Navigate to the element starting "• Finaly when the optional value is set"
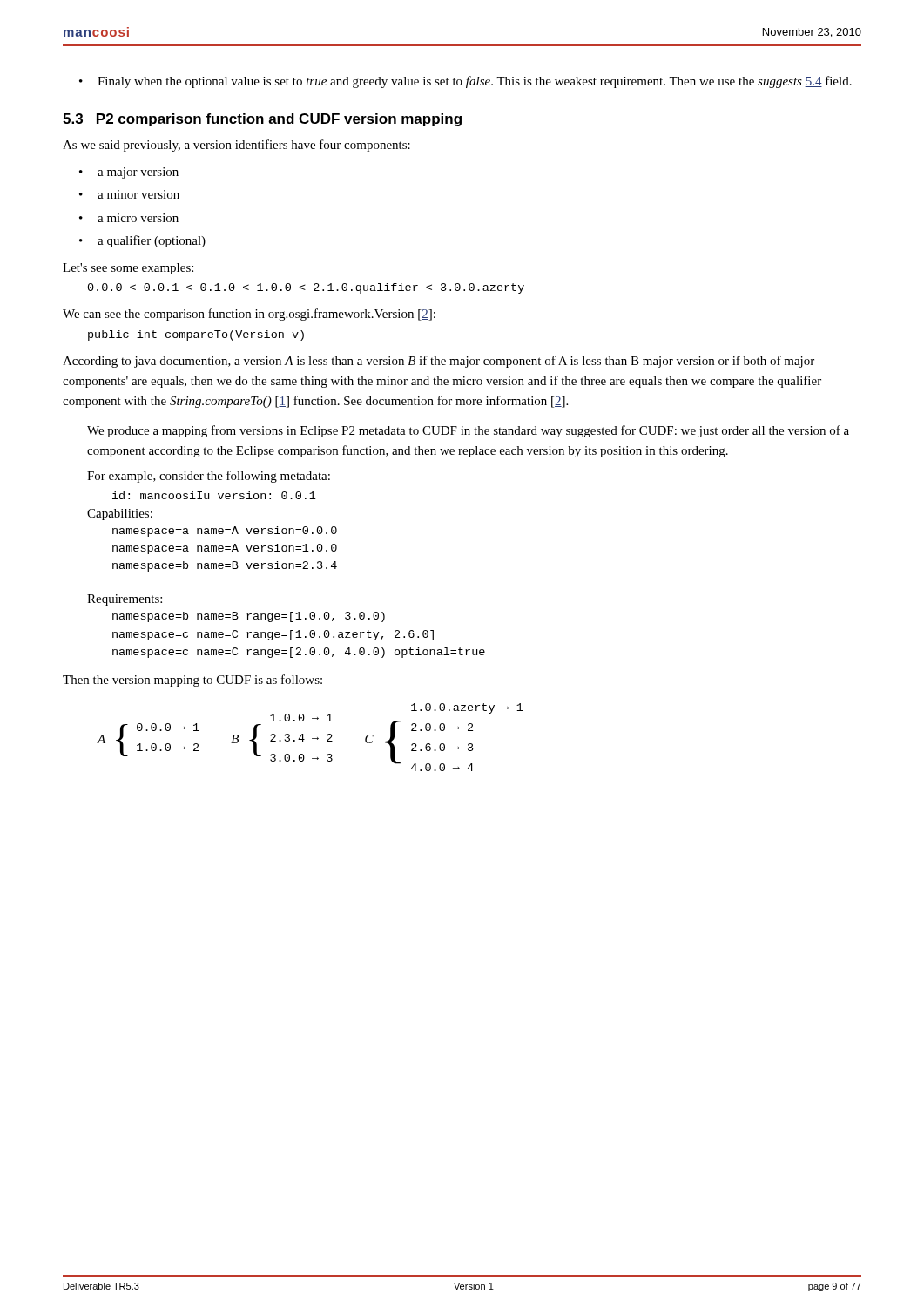The height and width of the screenshot is (1307, 924). coord(465,81)
